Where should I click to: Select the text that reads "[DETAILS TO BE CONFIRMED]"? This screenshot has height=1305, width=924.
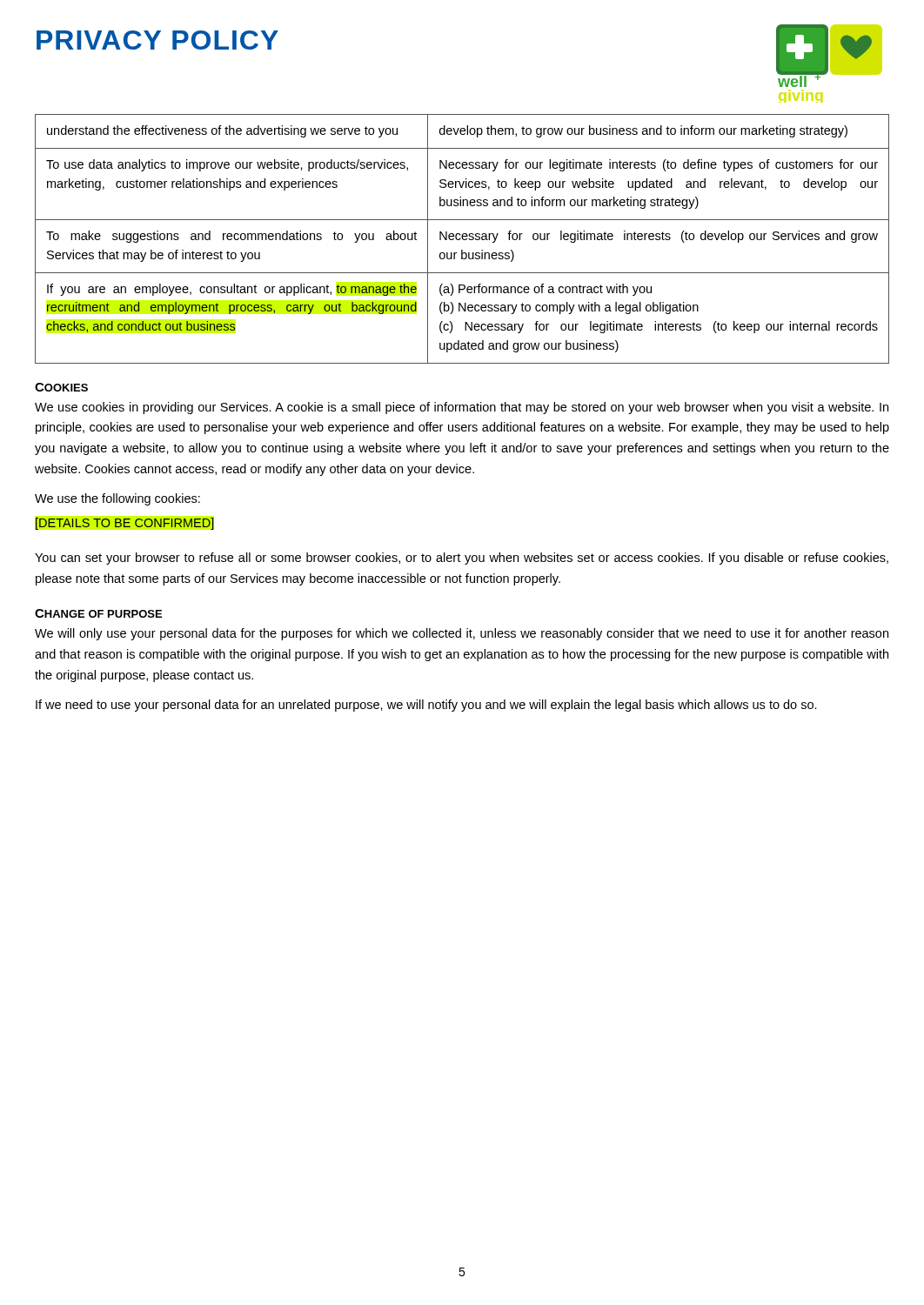pyautogui.click(x=125, y=523)
